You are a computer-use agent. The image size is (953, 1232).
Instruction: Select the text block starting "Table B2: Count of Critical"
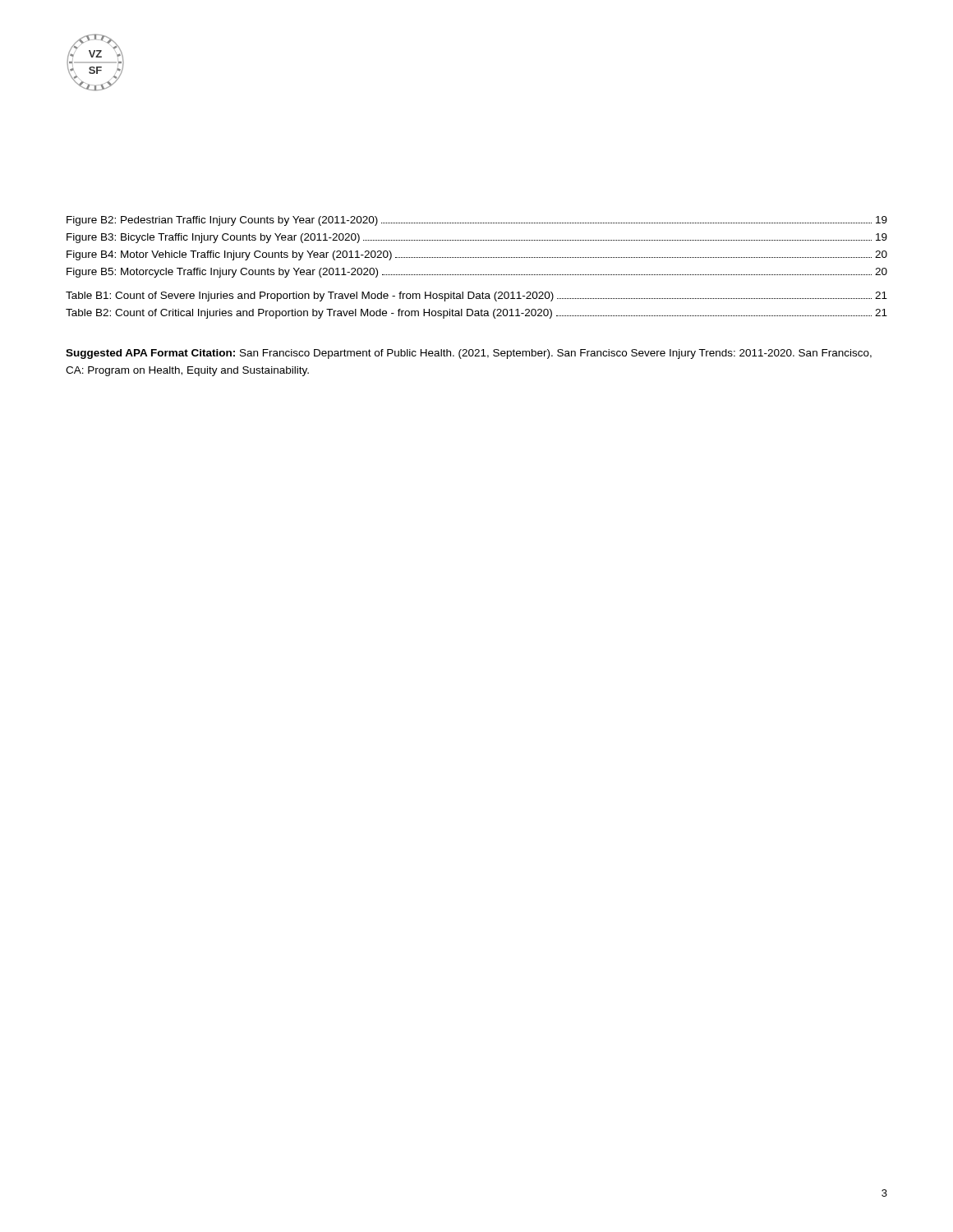coord(476,313)
